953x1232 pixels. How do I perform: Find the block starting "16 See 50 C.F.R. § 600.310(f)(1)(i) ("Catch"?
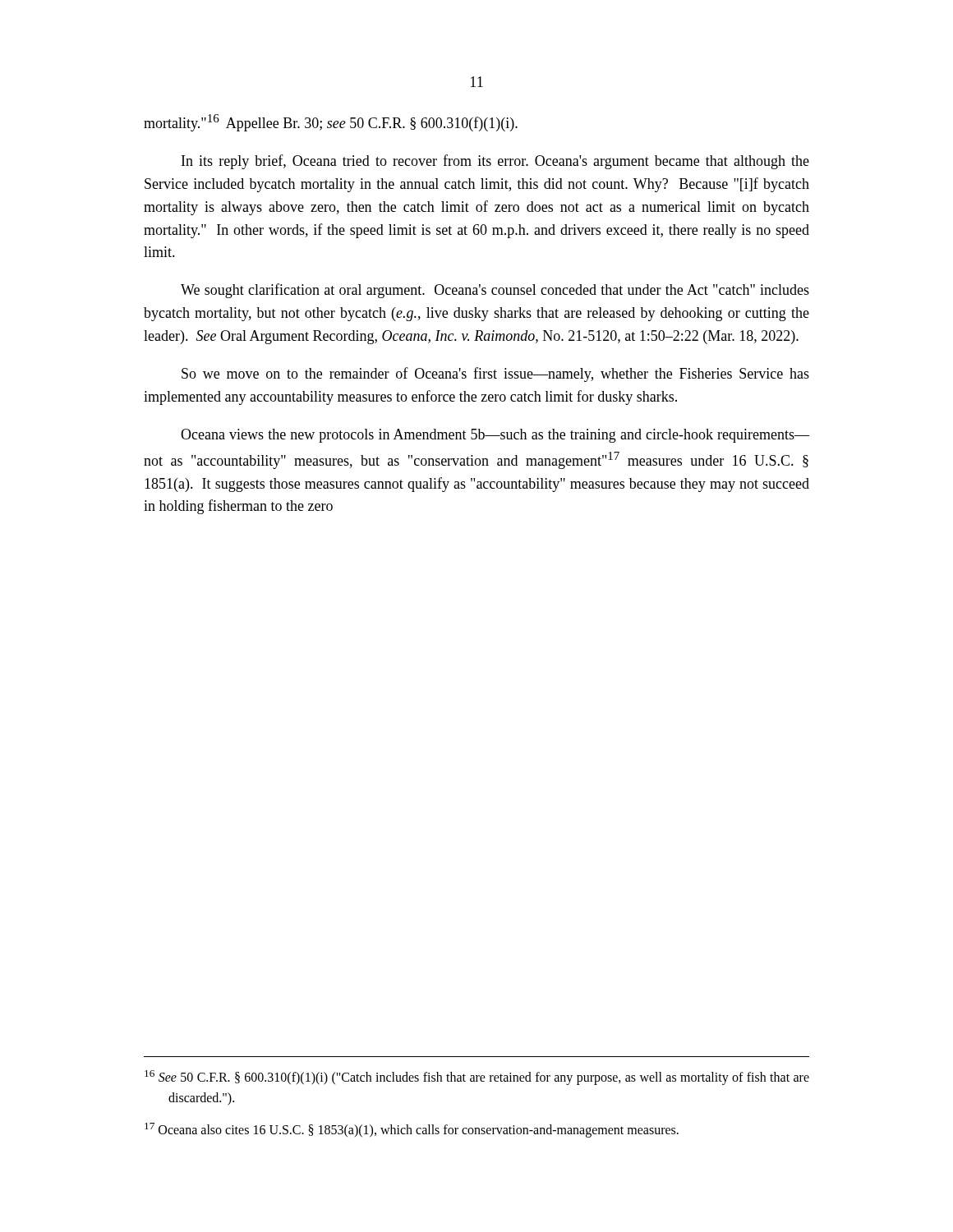coord(476,1086)
